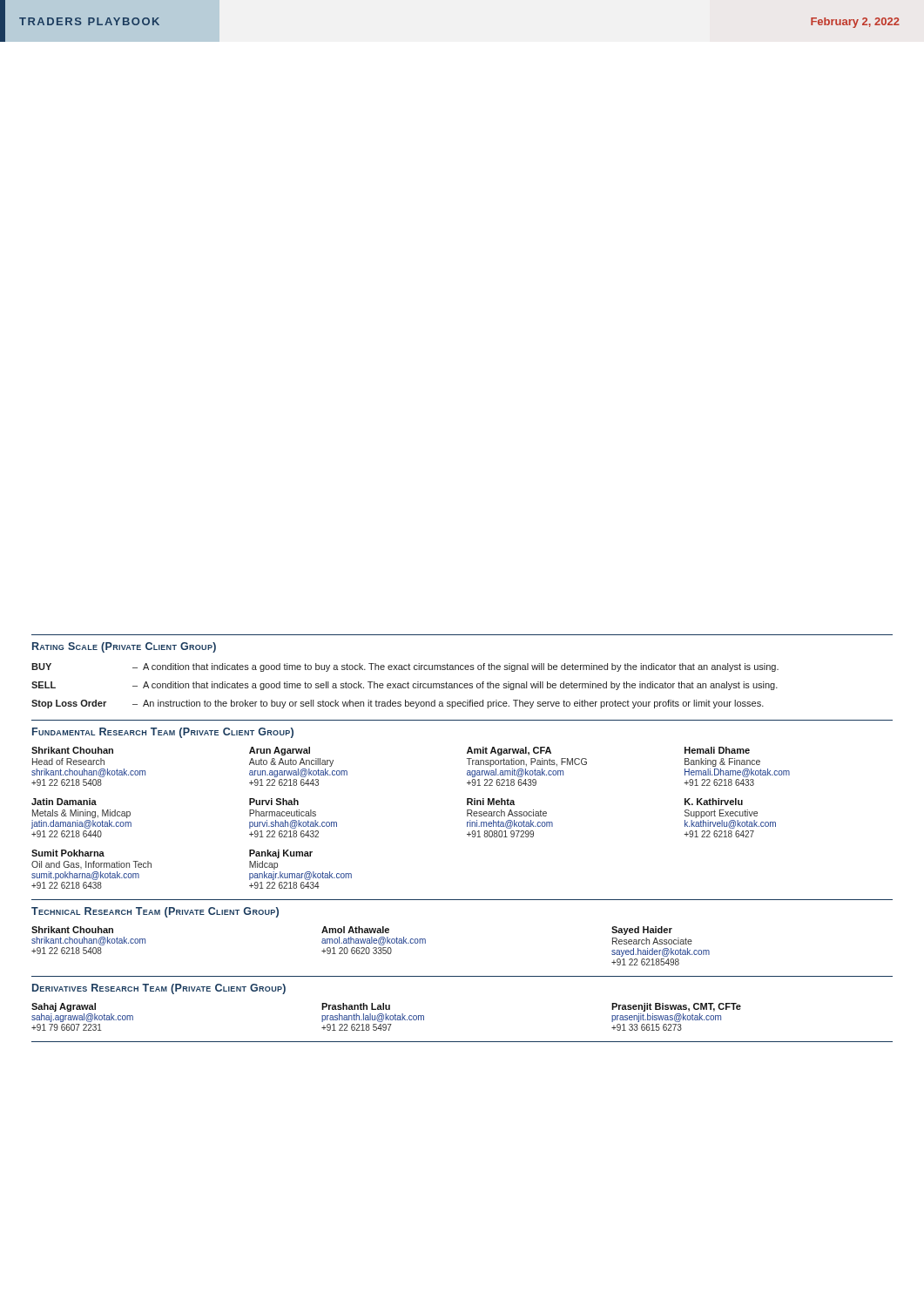Click the passage that begins "Purvi Shah Pharmaceuticals purvi.shah@kotak.com +91"
This screenshot has height=1307, width=924.
click(274, 802)
